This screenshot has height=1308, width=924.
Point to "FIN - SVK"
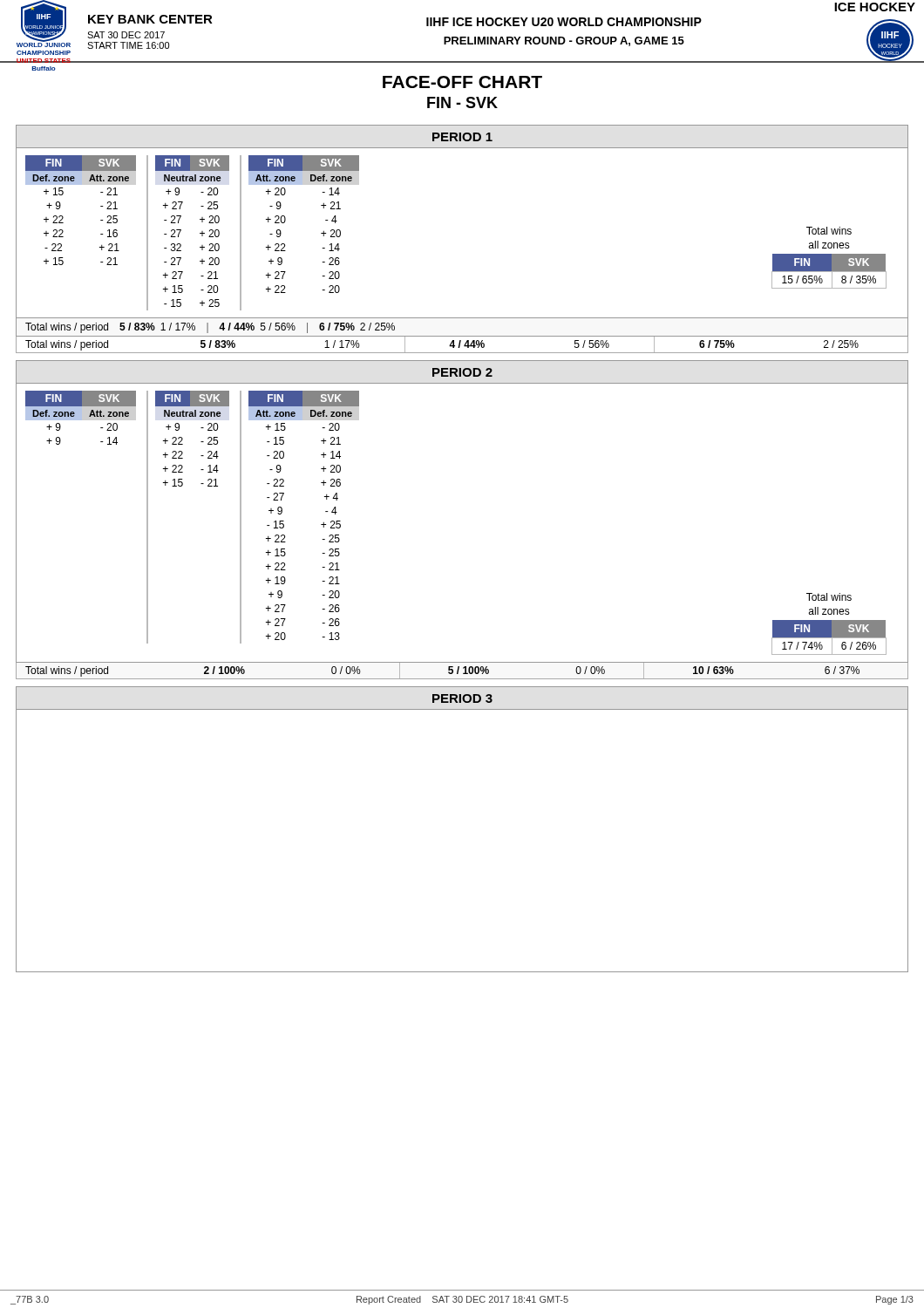coord(462,103)
